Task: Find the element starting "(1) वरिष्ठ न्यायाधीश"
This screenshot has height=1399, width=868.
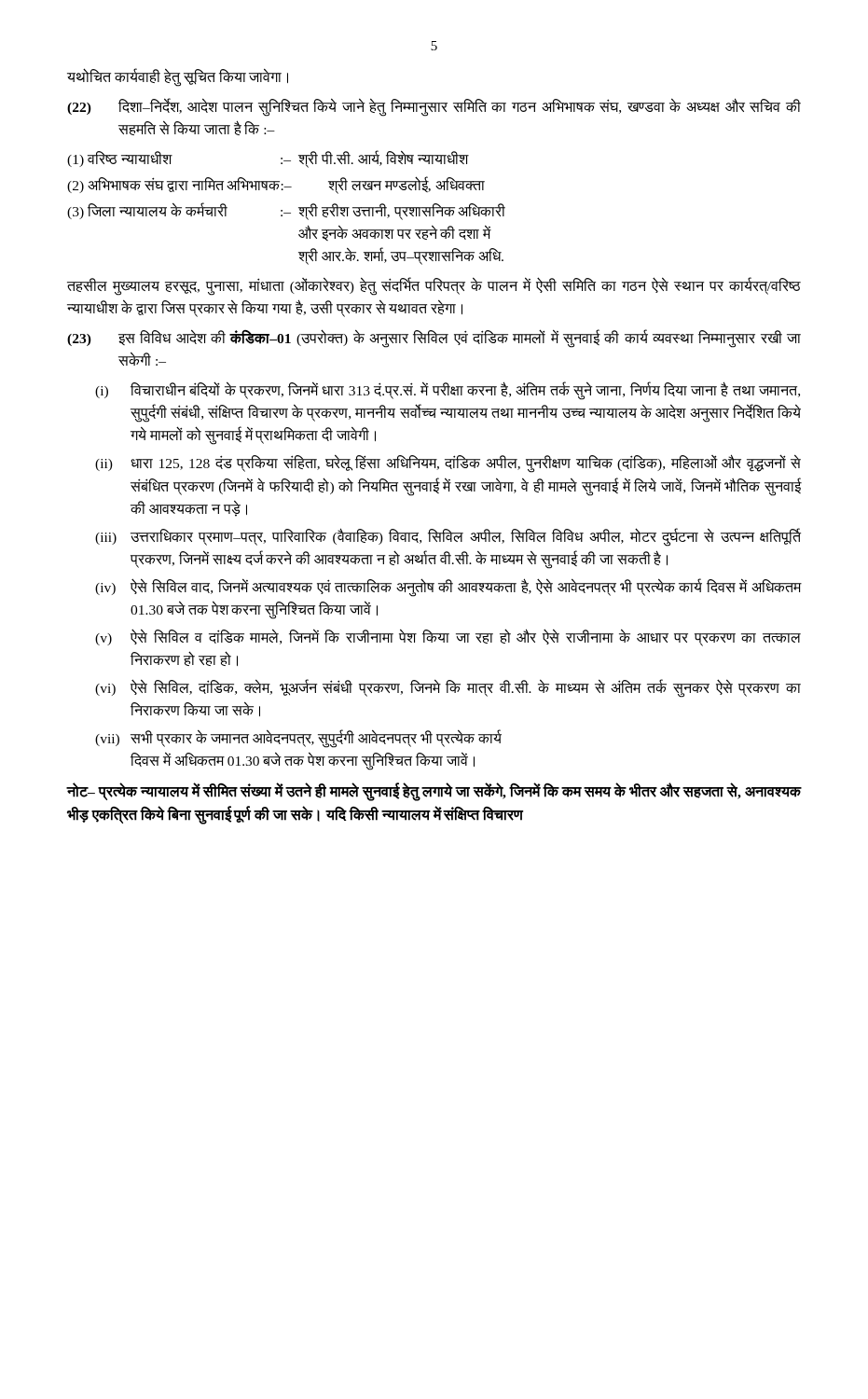Action: [x=434, y=160]
